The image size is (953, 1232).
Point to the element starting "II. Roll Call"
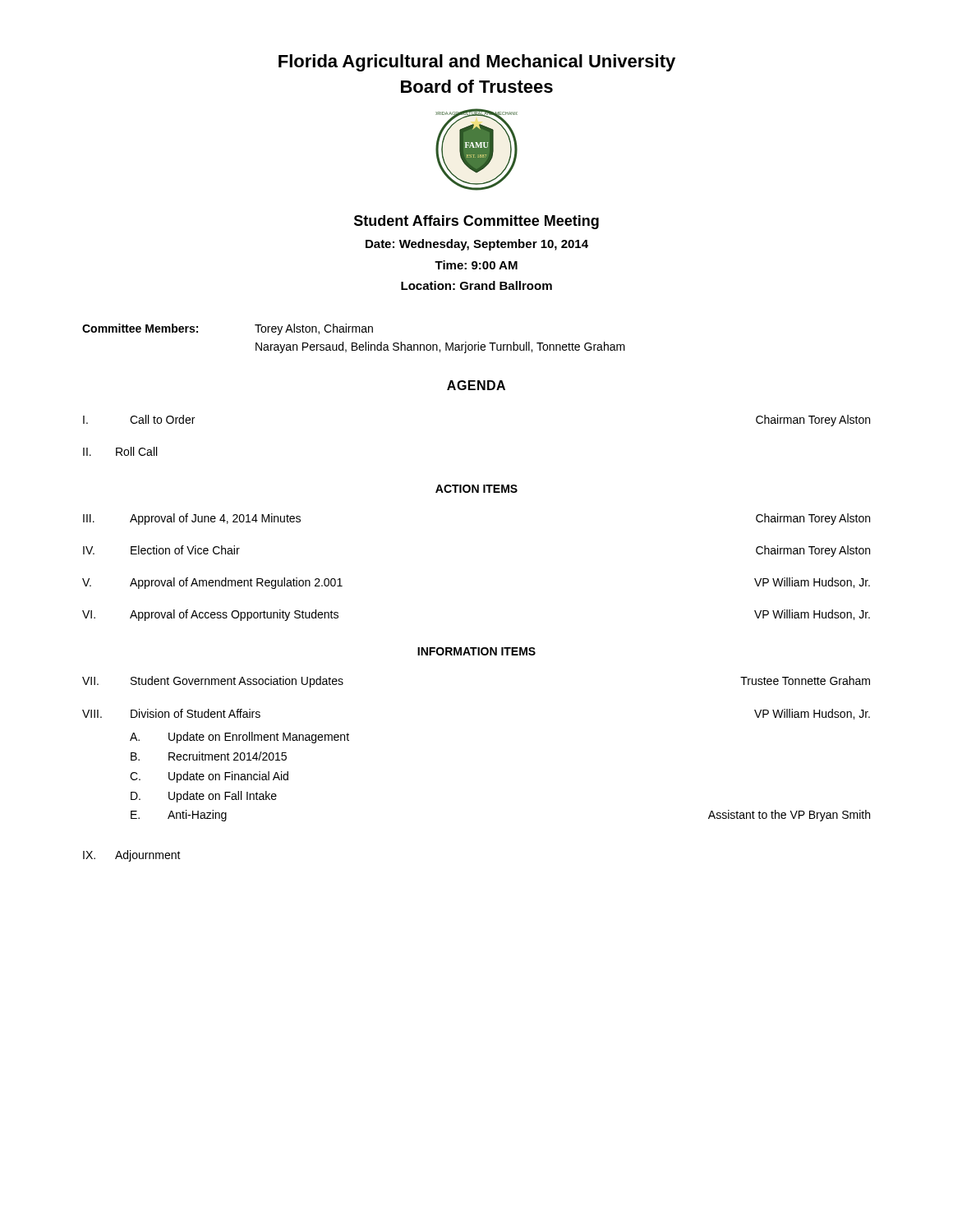tap(120, 453)
